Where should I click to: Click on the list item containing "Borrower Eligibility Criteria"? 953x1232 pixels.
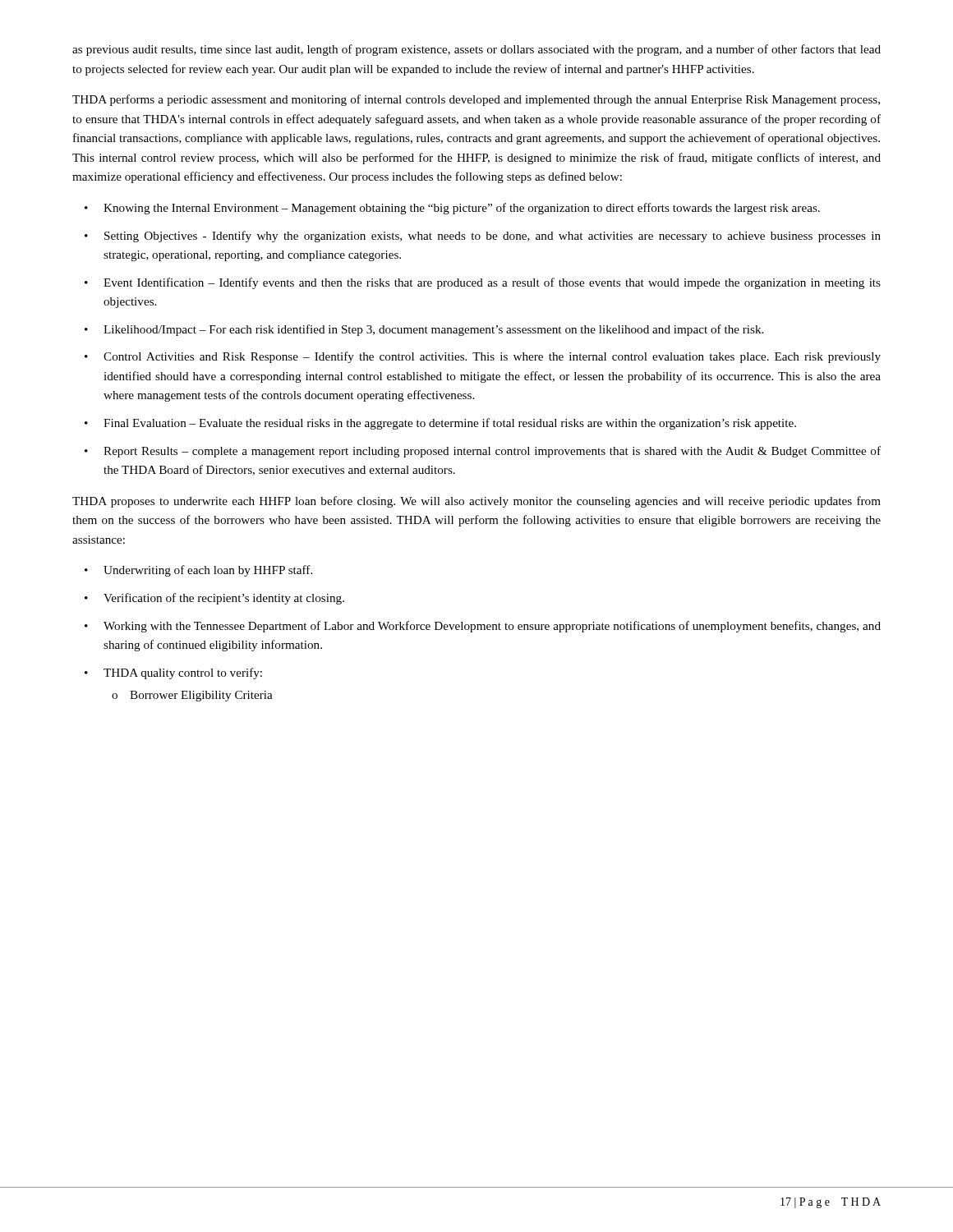[201, 695]
